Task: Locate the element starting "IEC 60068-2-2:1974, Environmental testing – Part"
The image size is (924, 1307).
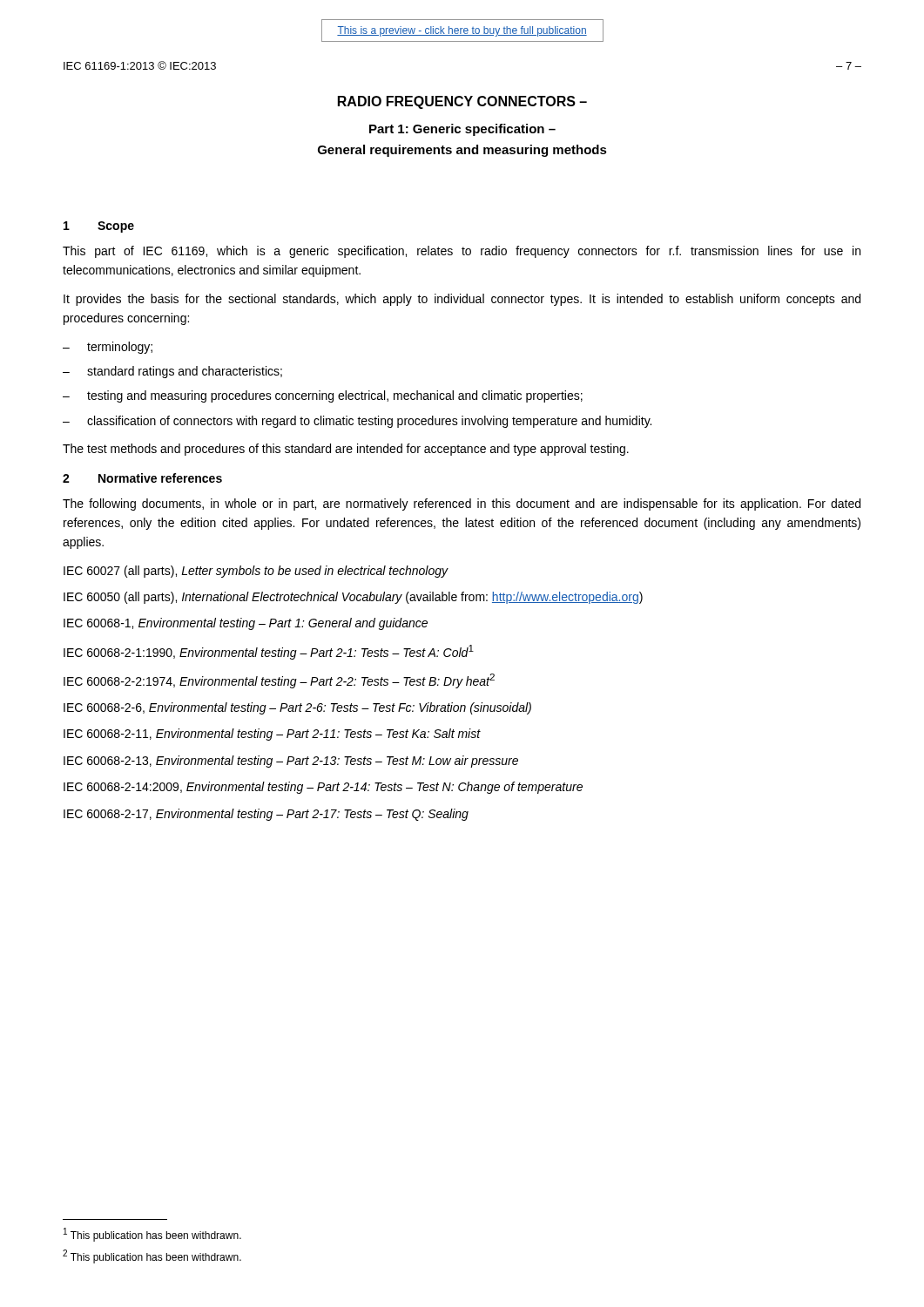Action: [x=279, y=679]
